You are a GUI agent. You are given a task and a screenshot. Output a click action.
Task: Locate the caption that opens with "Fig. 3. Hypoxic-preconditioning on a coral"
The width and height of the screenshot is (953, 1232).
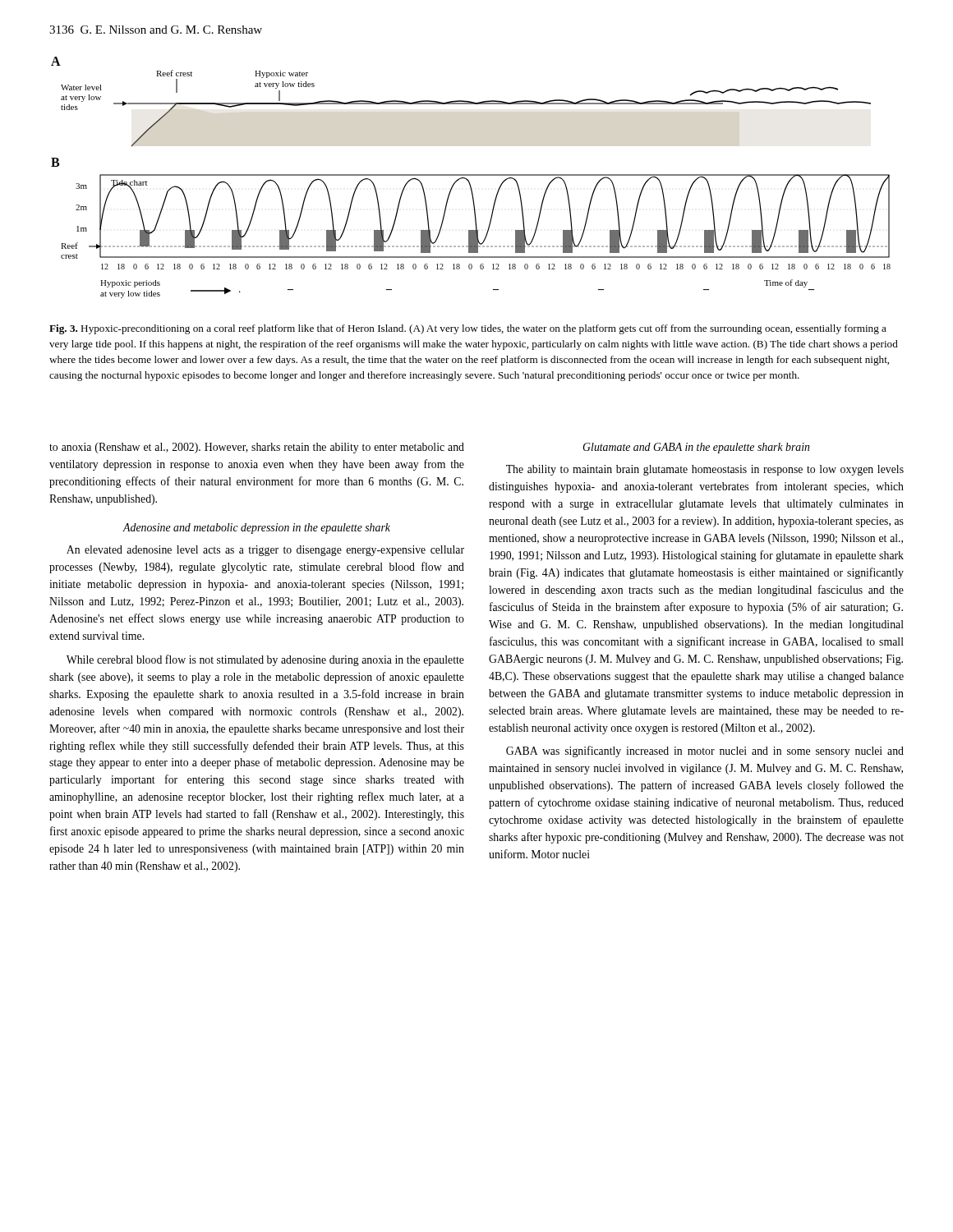click(473, 352)
